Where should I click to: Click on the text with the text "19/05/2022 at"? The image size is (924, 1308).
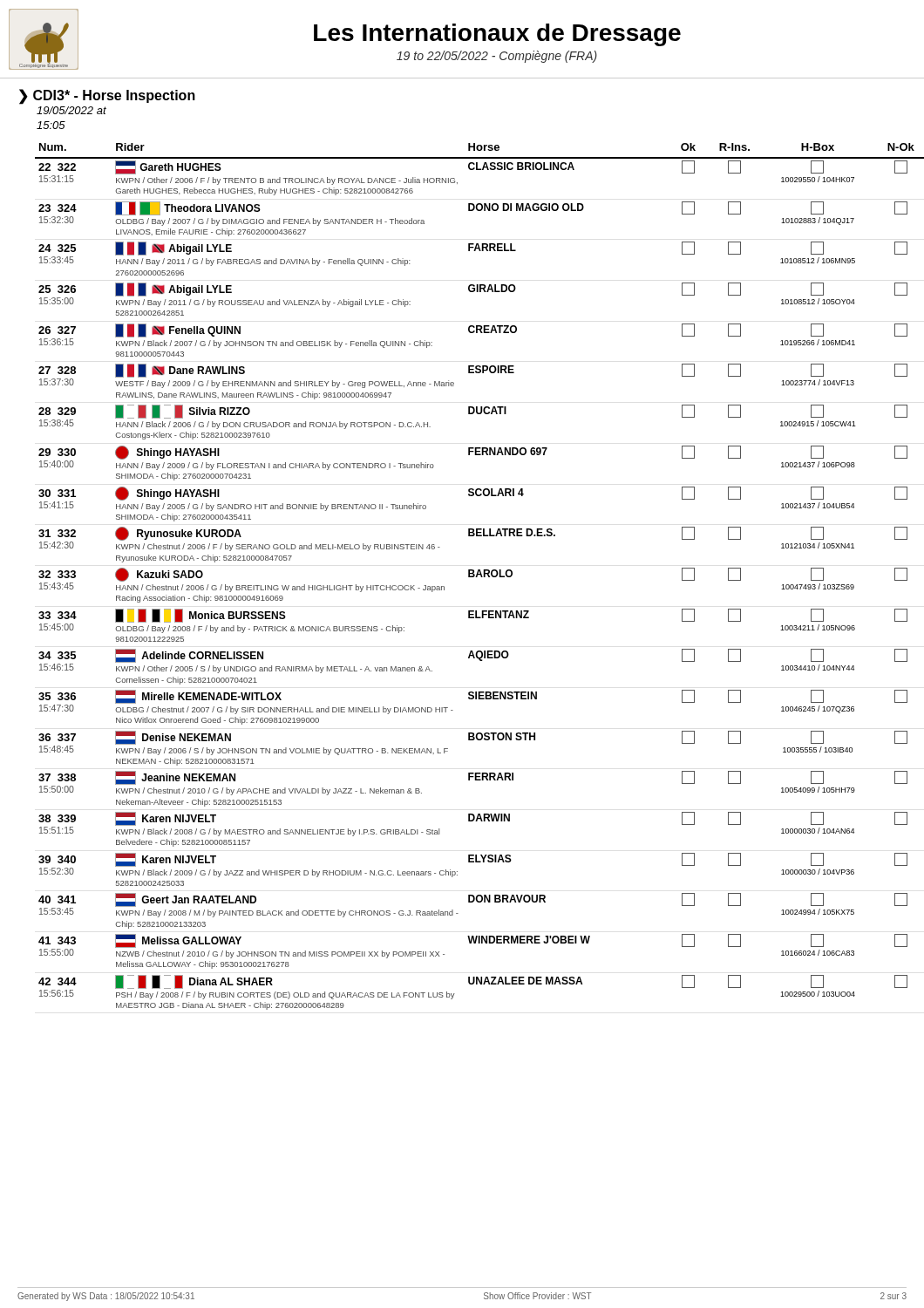click(71, 110)
